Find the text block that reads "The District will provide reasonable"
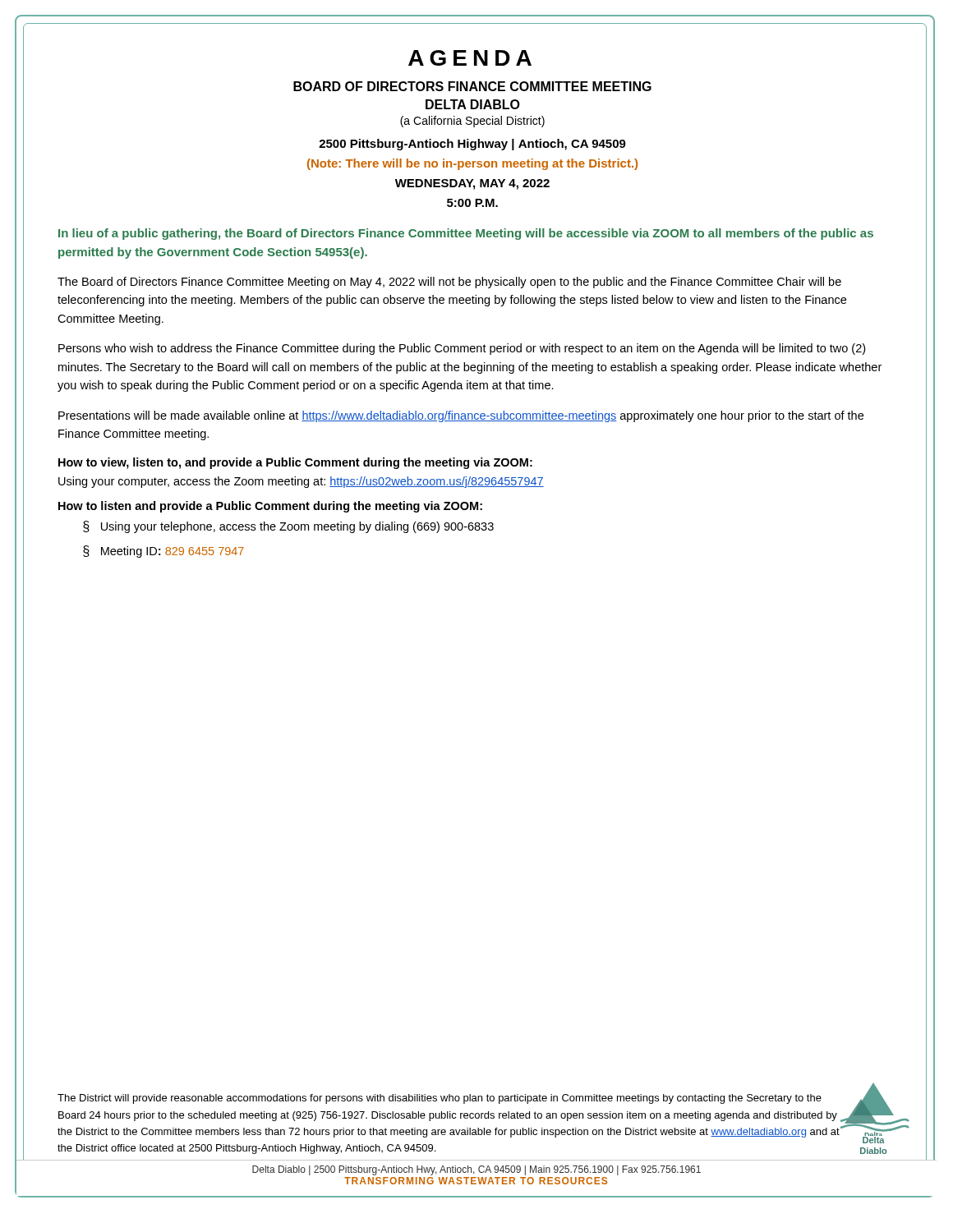The image size is (953, 1232). [448, 1123]
